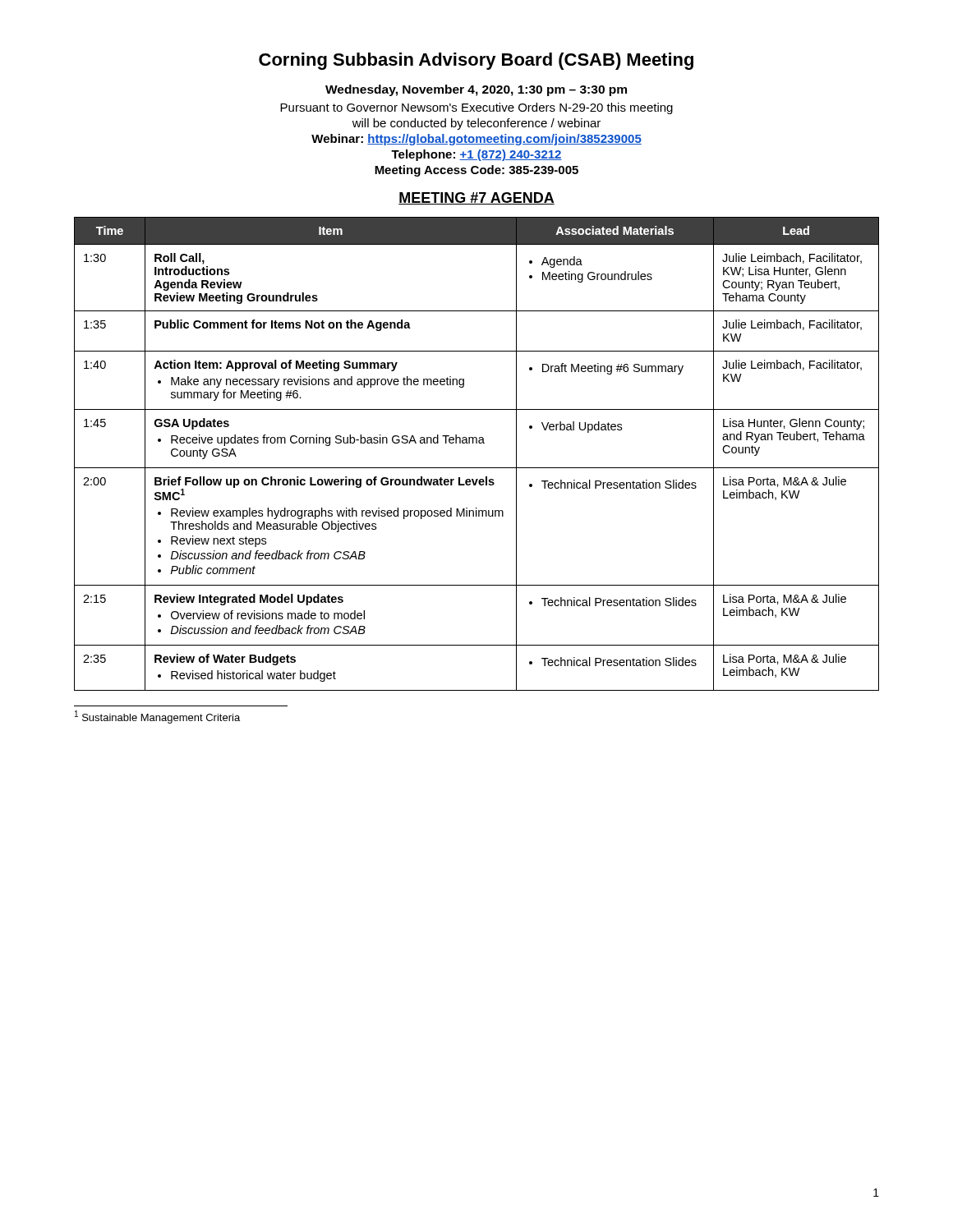Find the table
Image resolution: width=953 pixels, height=1232 pixels.
tap(476, 454)
